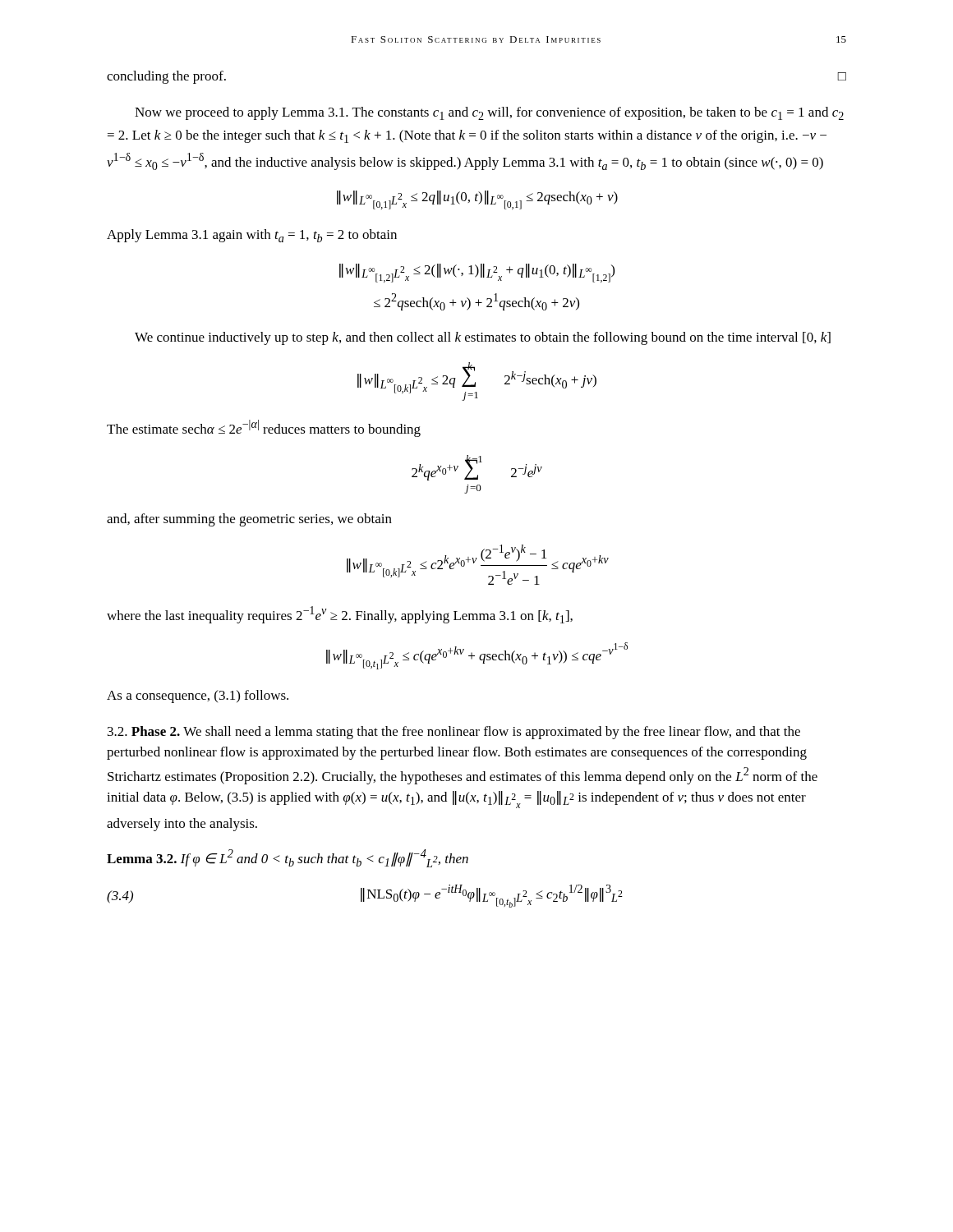Find the passage starting "‖w‖L∞[0,k]L2x ≤ 2q ∑j=1k 2k−jsech(x0 + jv)"

point(476,382)
